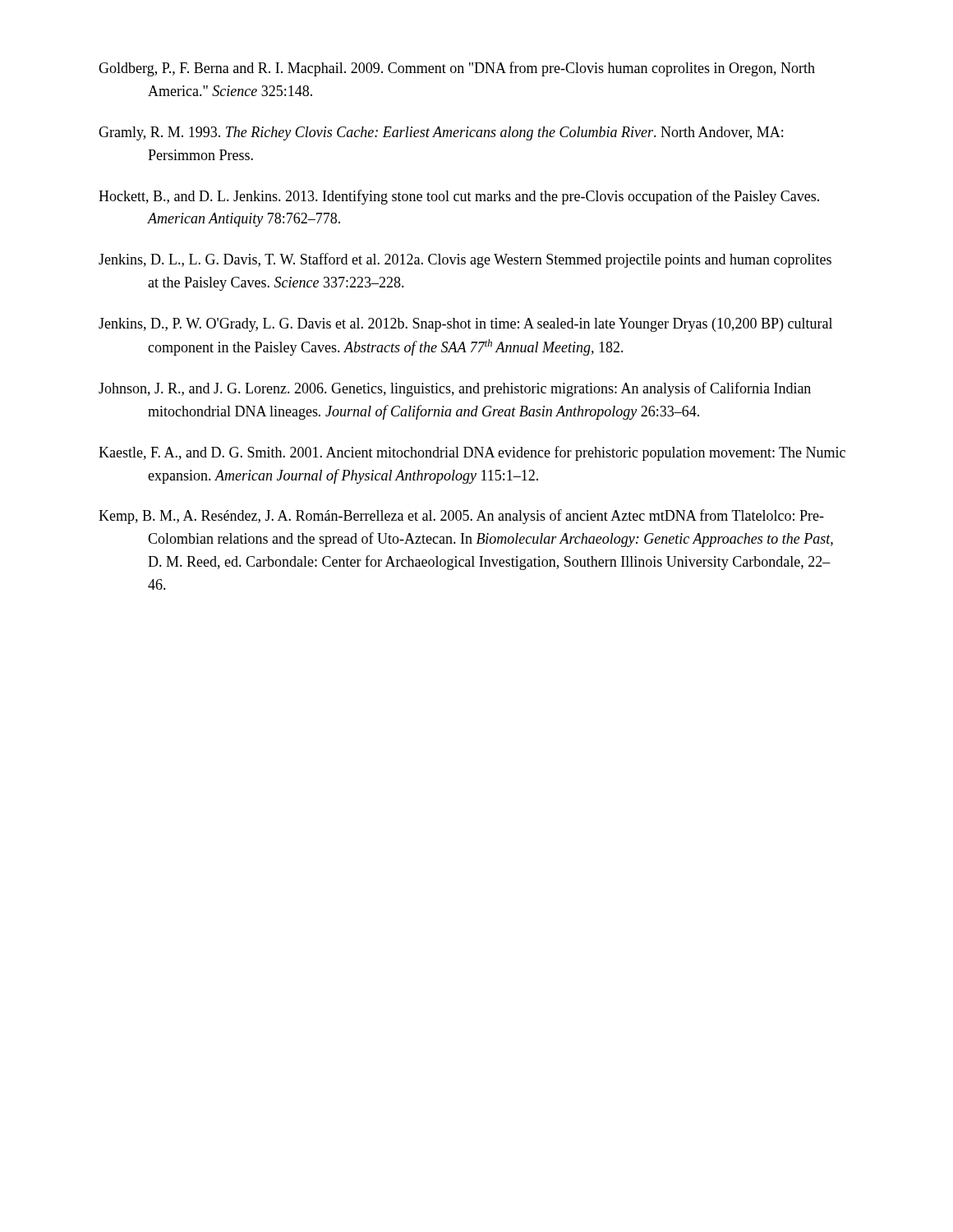Find the text starting "Johnson, J. R., and J. G."
The height and width of the screenshot is (1232, 953).
455,400
